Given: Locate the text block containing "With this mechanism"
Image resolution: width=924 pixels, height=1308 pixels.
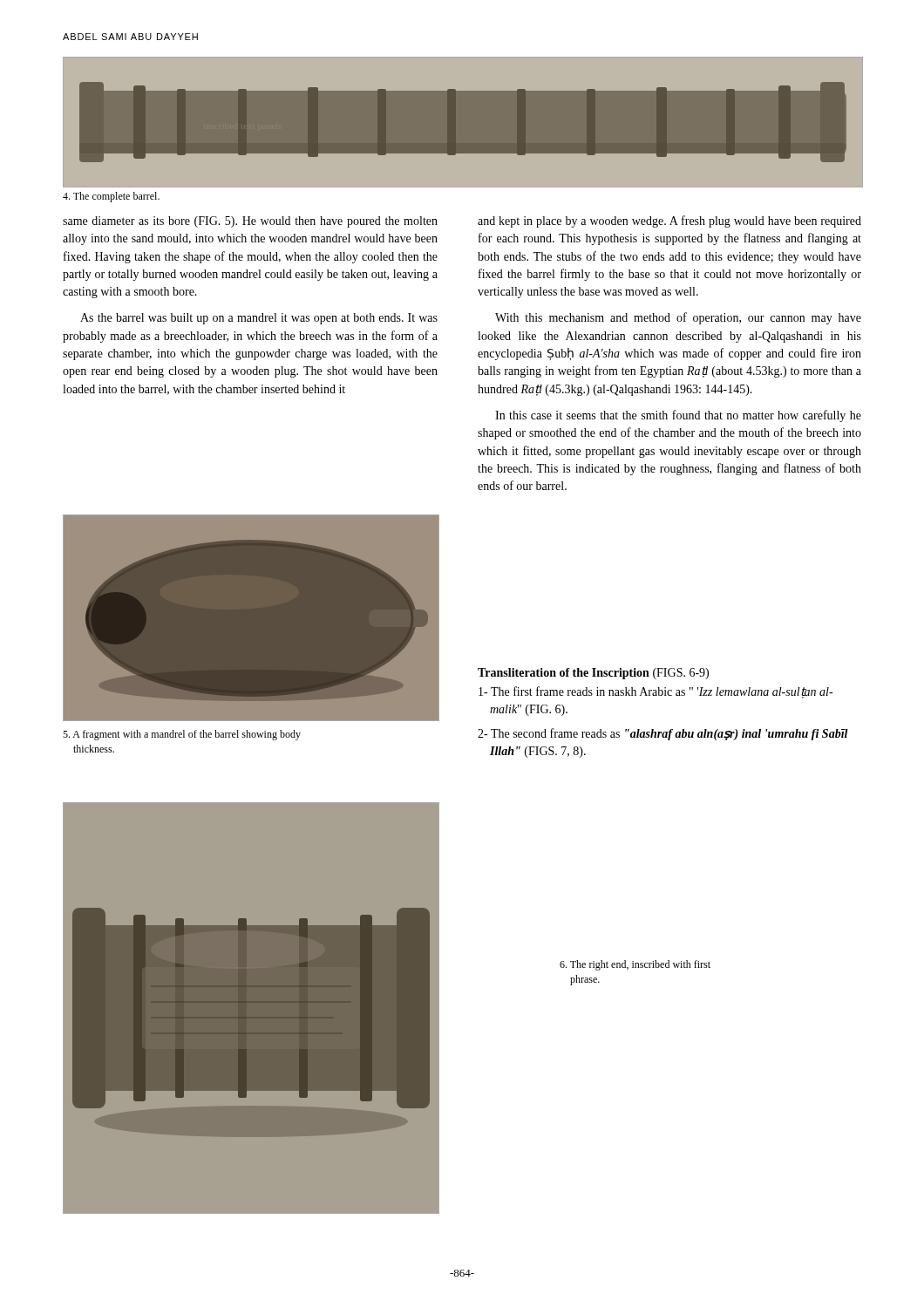Looking at the screenshot, I should 669,354.
